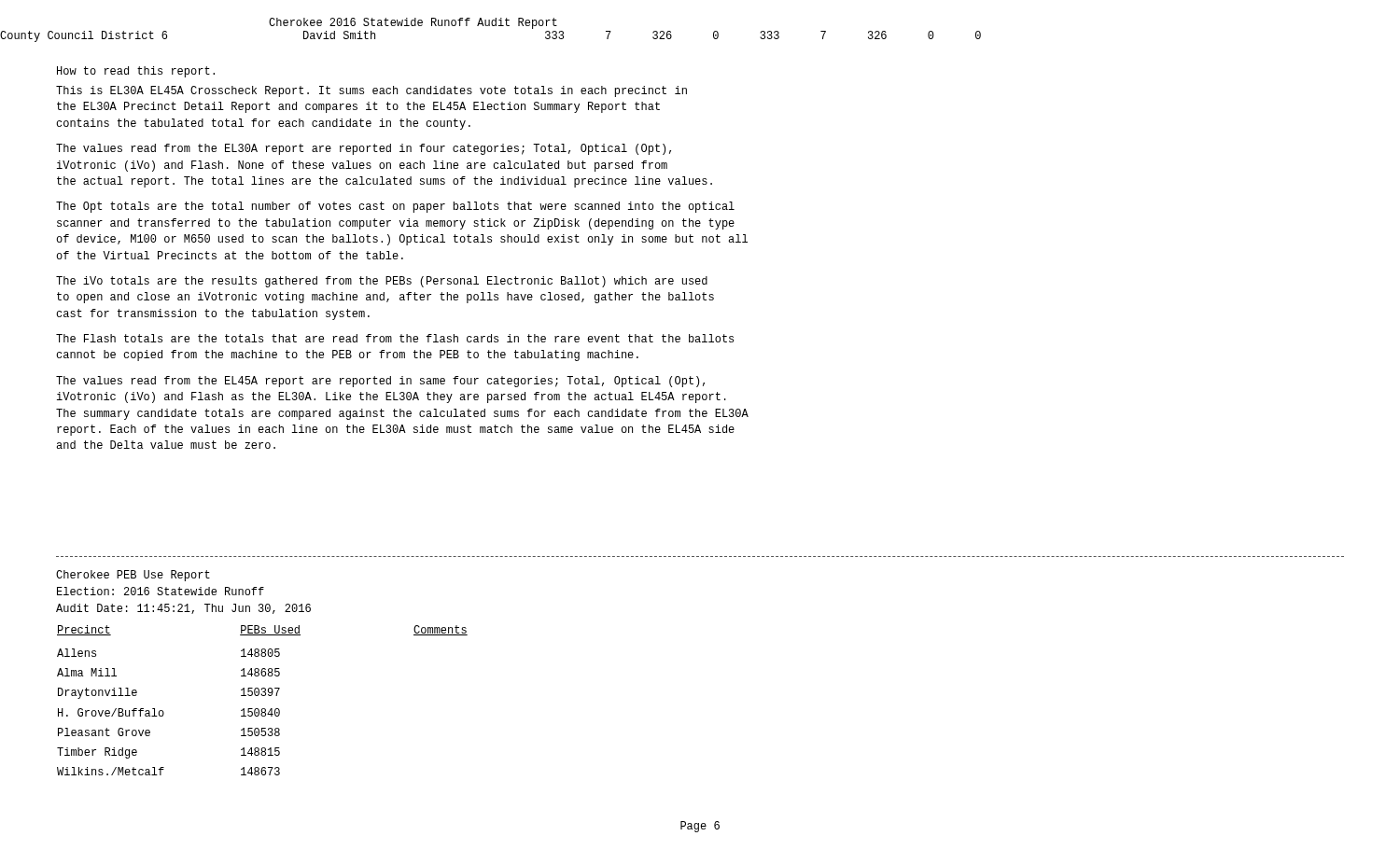Point to the block beginning "The iVo totals are"
This screenshot has width=1400, height=850.
click(385, 298)
